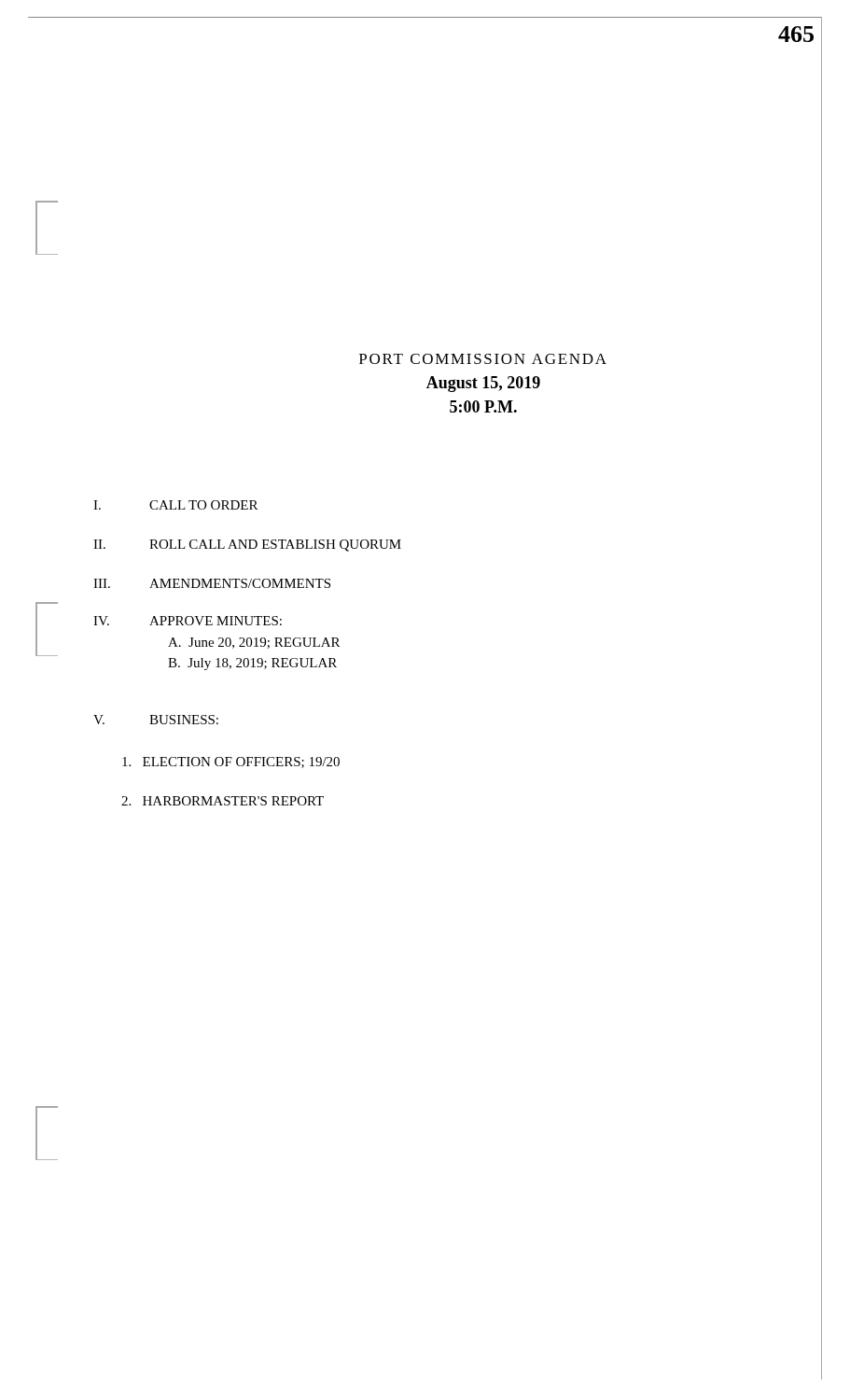Locate the list item that says "2. HARBORMASTER'S REPORT"
This screenshot has width=850, height=1400.
pyautogui.click(x=223, y=801)
